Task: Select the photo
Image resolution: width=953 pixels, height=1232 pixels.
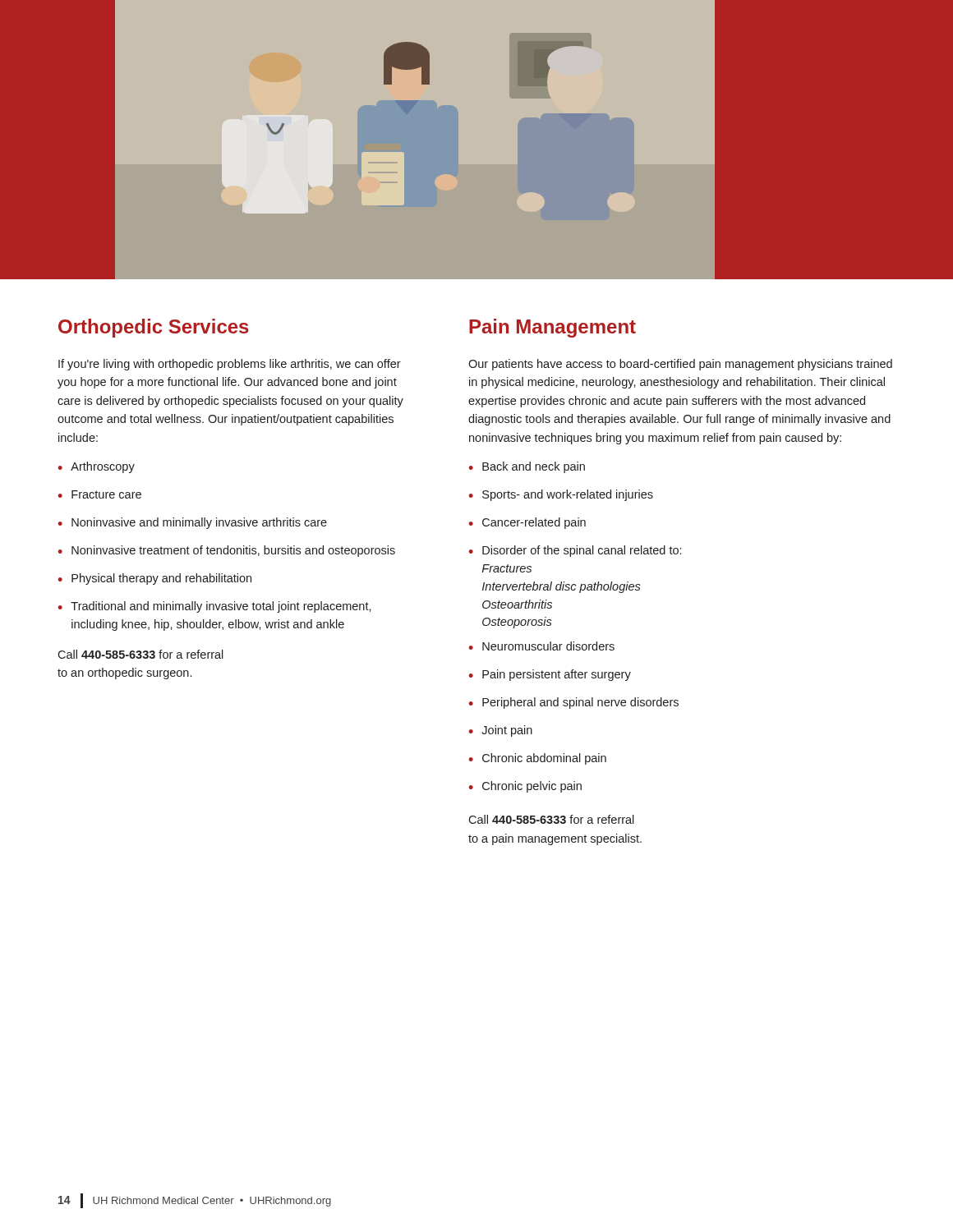Action: tap(476, 140)
